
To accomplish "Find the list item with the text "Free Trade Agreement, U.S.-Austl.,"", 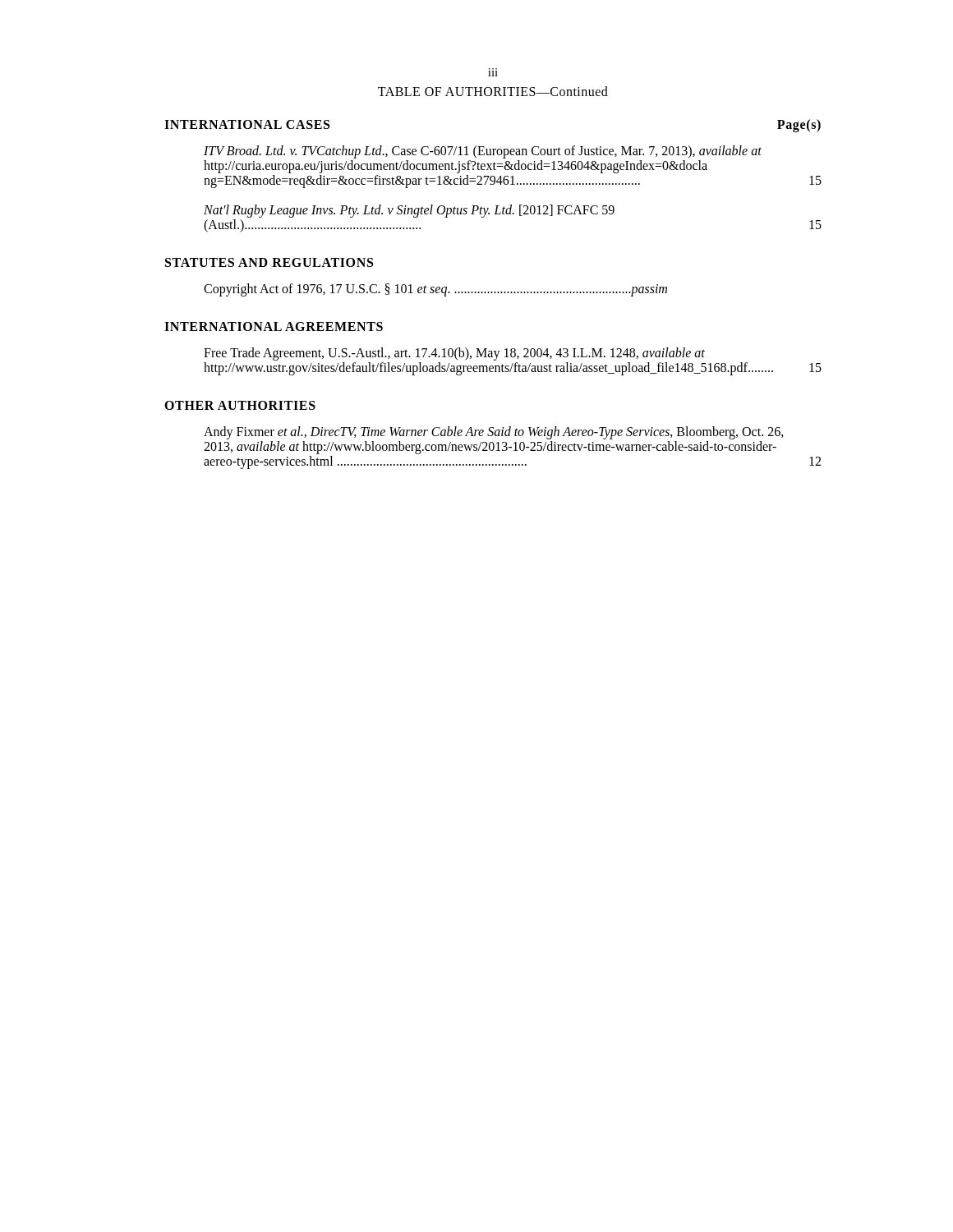I will pos(513,361).
